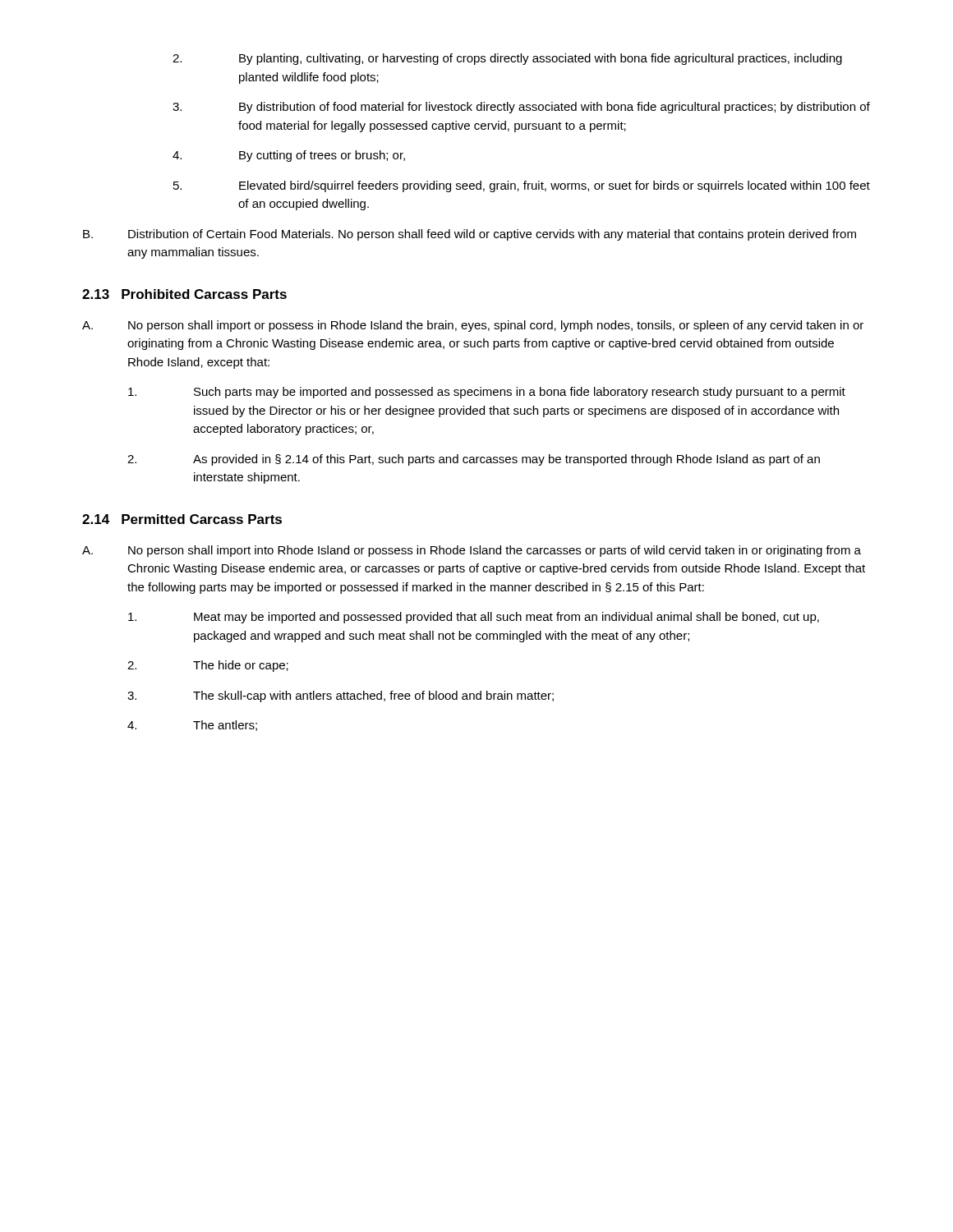The height and width of the screenshot is (1232, 953).
Task: Point to the region starting "3. By distribution of food material for livestock"
Action: point(522,116)
